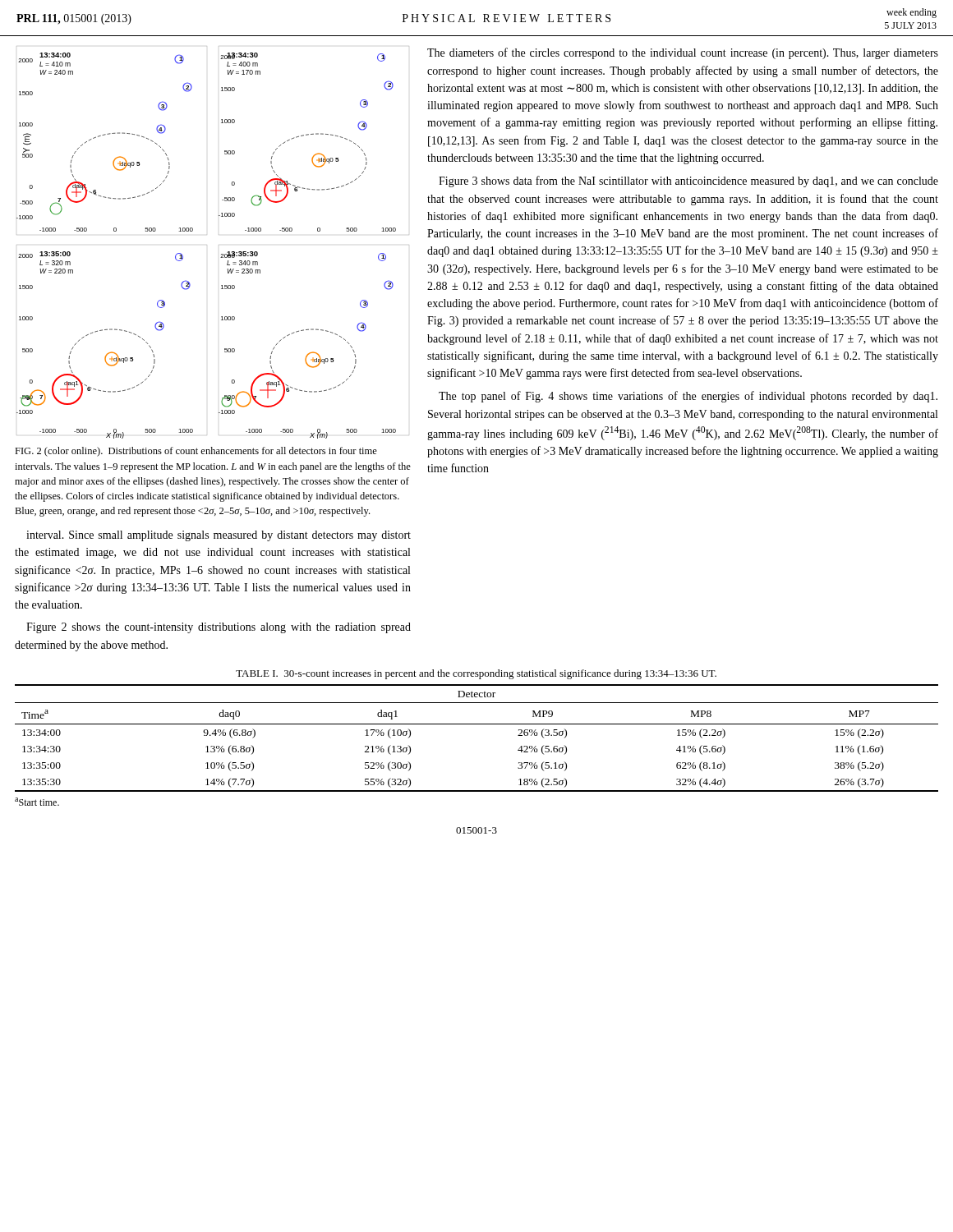
Task: Point to the block beginning "Figure 2 shows the count-intensity distributions along"
Action: (x=213, y=636)
